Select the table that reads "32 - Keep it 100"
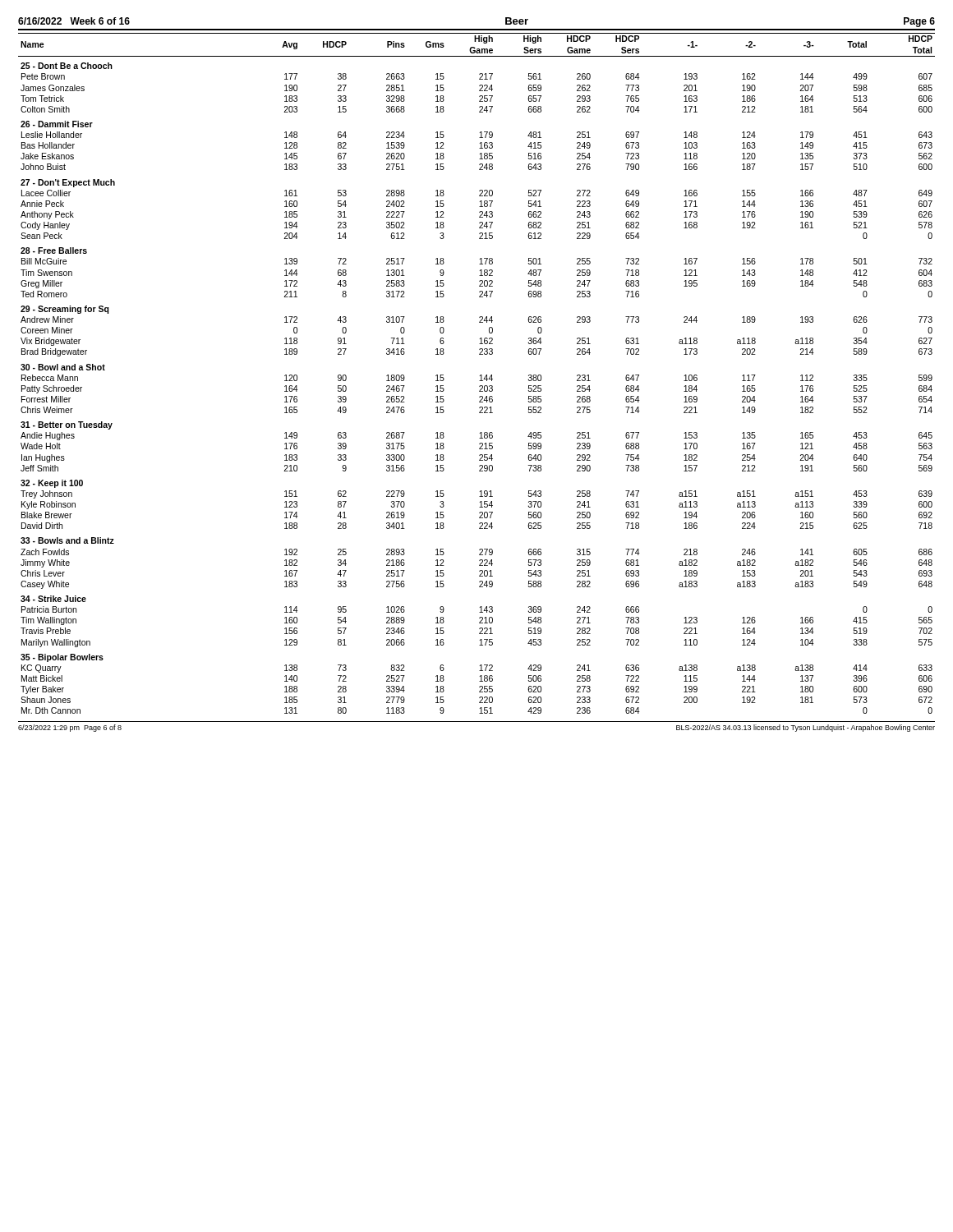This screenshot has width=953, height=1232. [x=476, y=375]
